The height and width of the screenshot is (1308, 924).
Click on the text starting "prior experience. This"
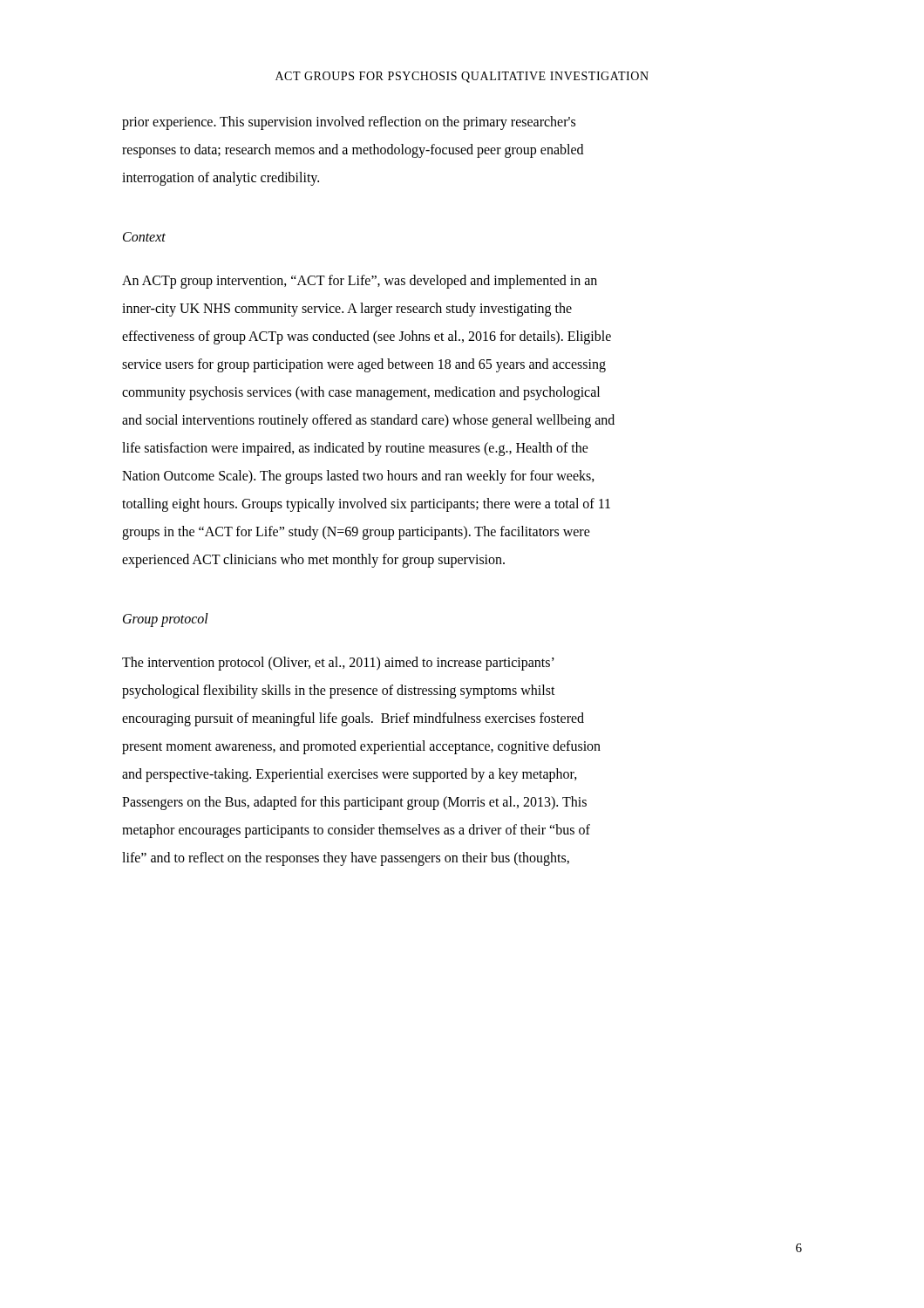click(462, 150)
